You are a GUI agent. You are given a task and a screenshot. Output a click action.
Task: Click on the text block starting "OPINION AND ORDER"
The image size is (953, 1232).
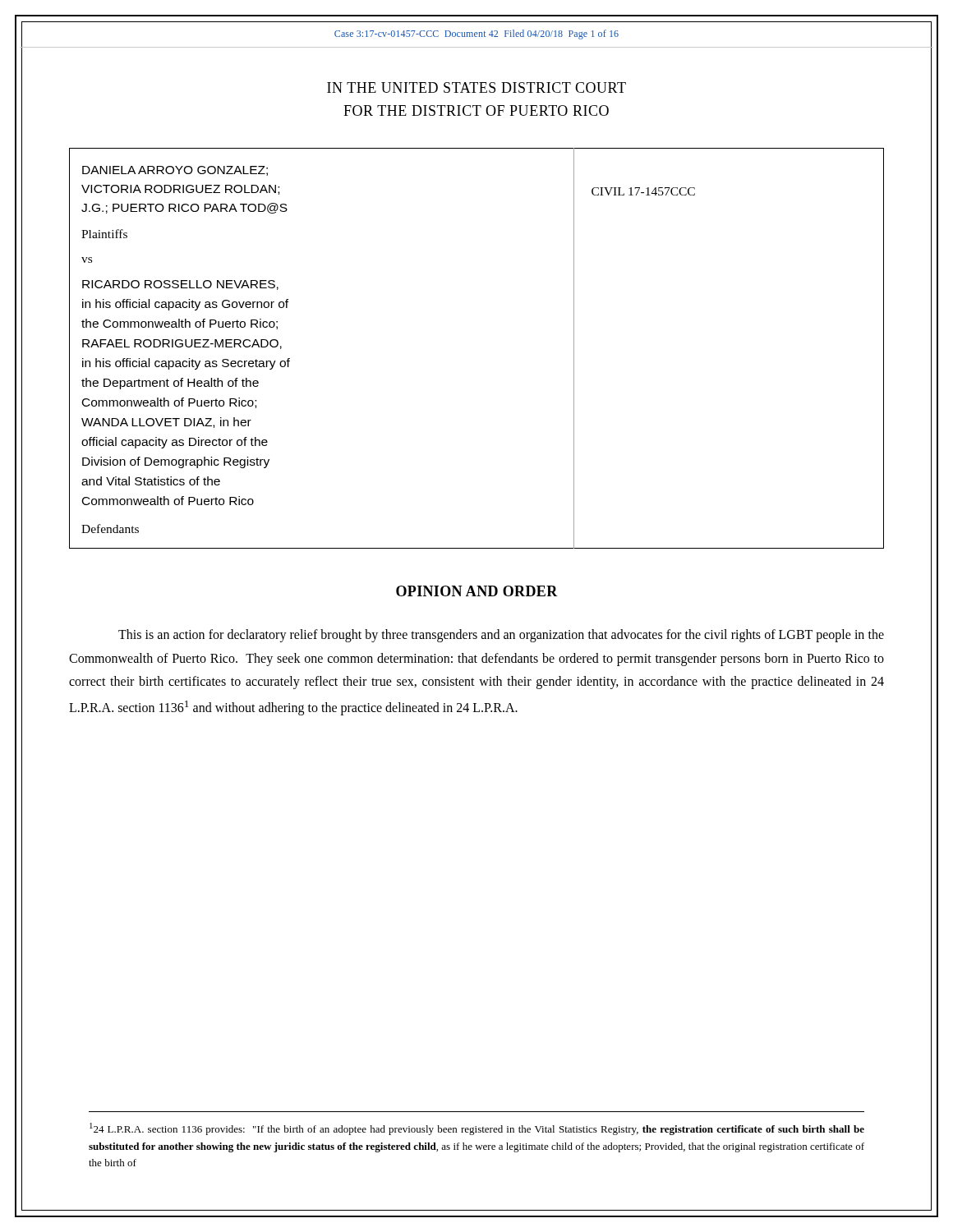click(476, 591)
